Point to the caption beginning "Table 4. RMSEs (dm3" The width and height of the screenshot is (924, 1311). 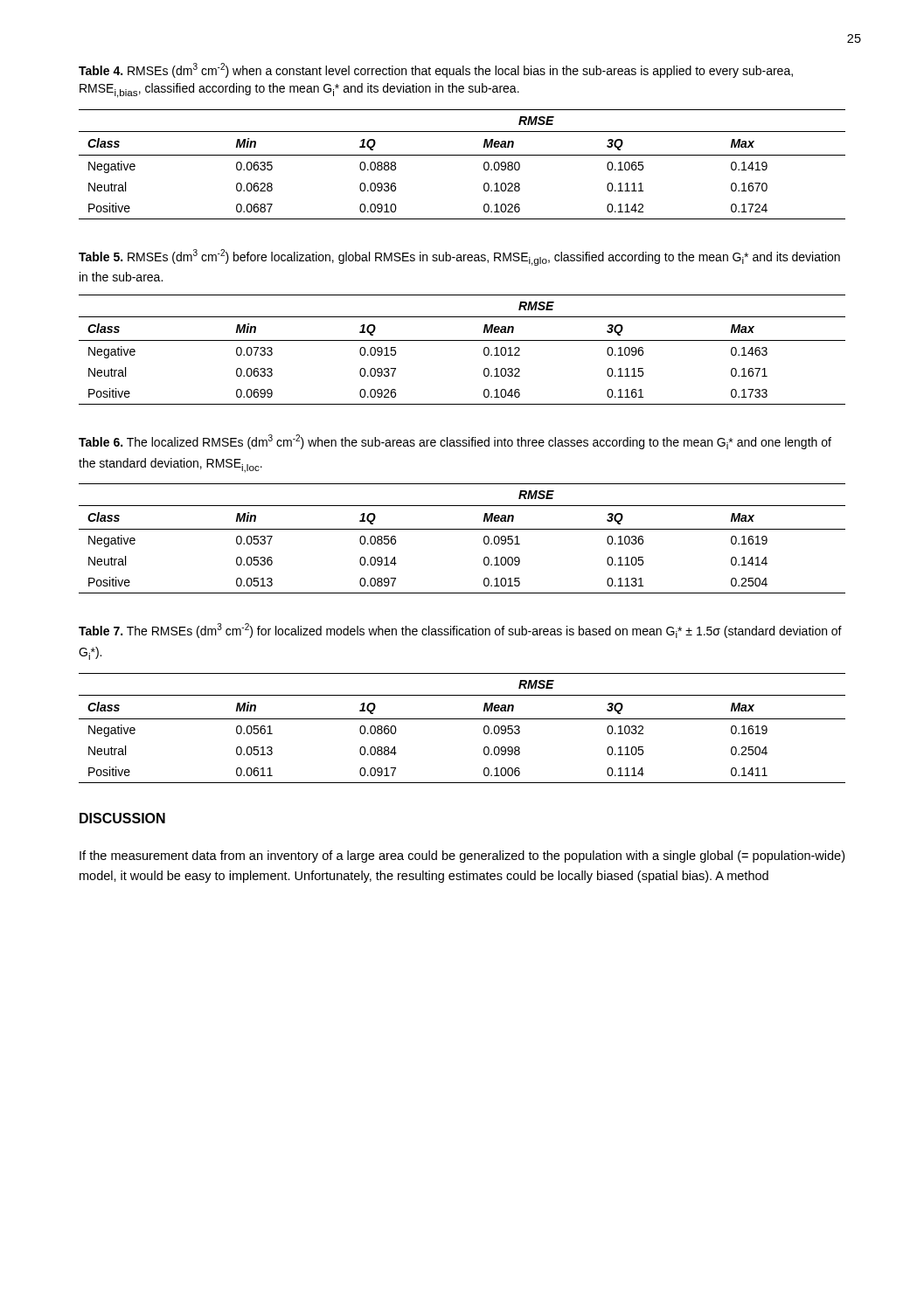pyautogui.click(x=436, y=80)
